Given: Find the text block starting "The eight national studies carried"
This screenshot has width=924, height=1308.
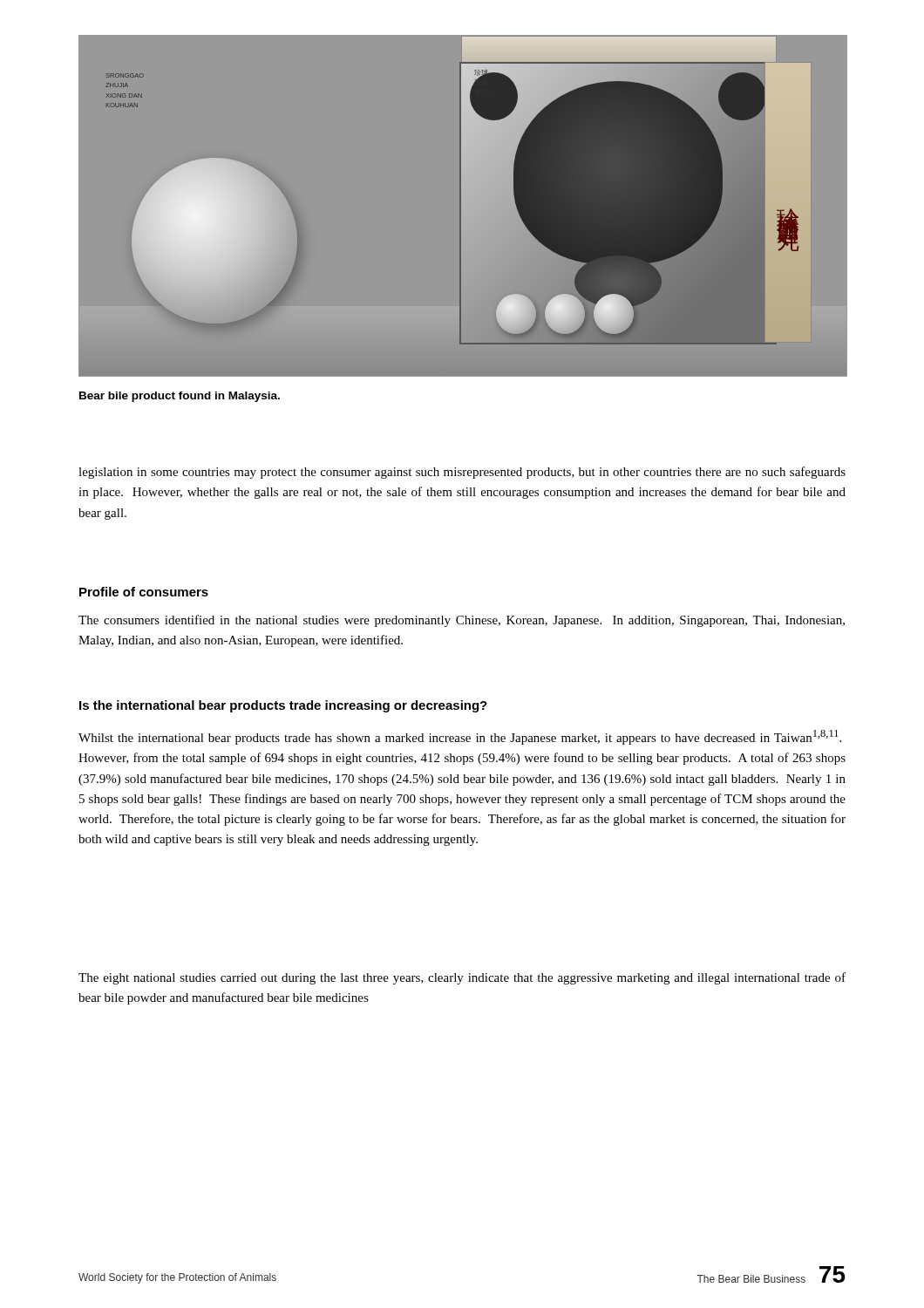Looking at the screenshot, I should 462,988.
